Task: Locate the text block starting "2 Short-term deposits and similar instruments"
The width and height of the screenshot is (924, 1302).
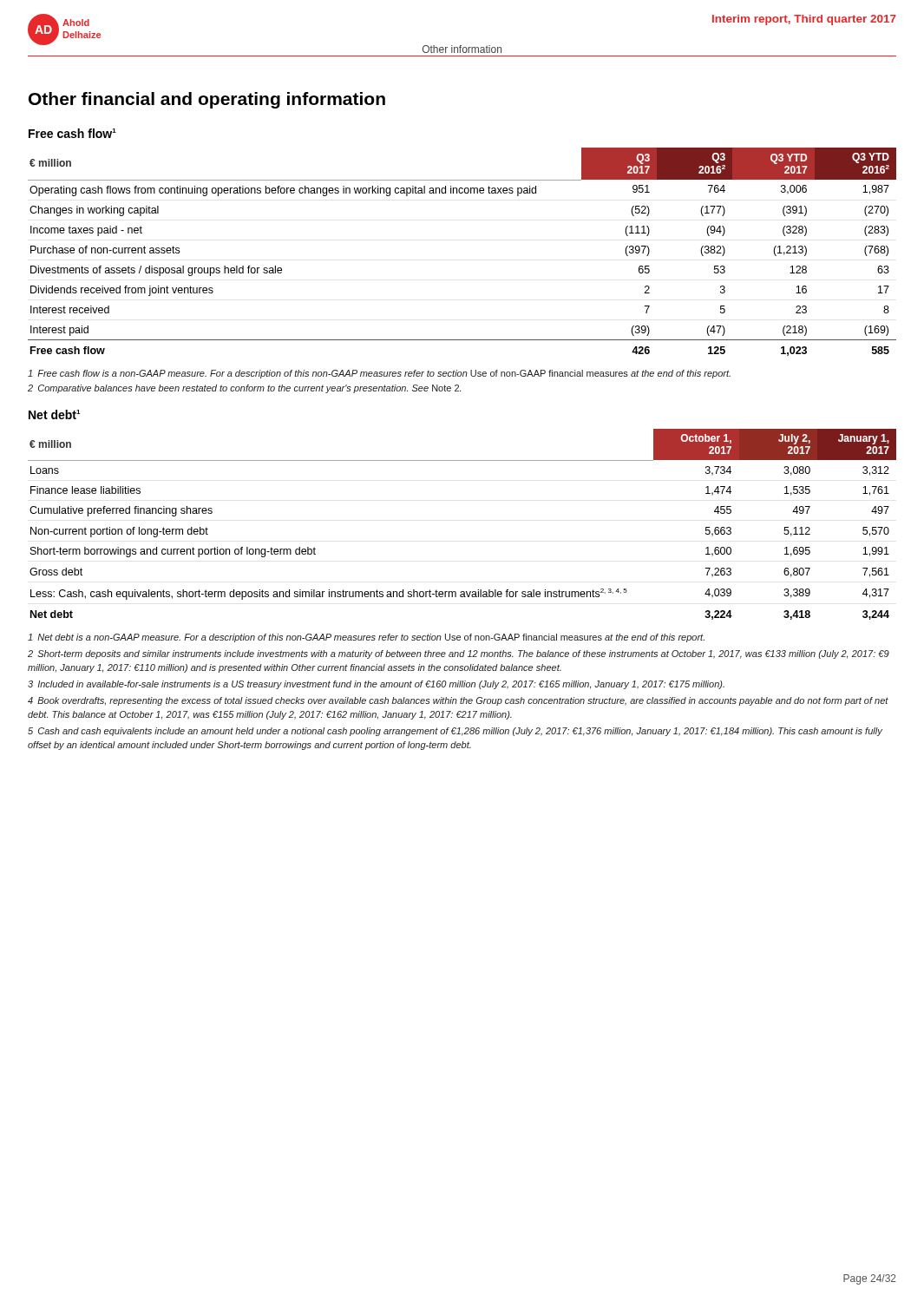Action: 458,661
